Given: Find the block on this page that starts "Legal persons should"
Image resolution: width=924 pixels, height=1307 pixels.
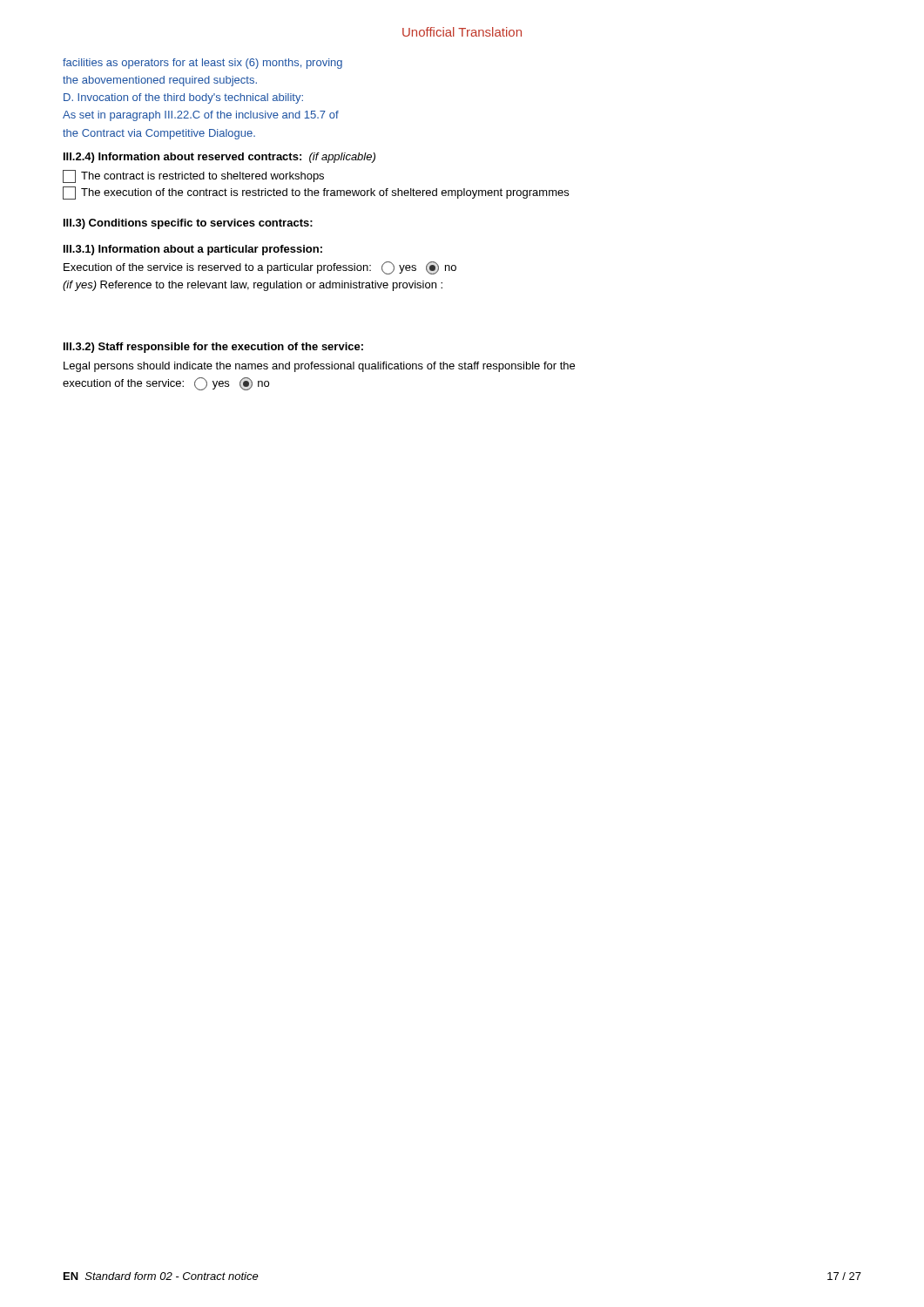Looking at the screenshot, I should click(x=319, y=375).
